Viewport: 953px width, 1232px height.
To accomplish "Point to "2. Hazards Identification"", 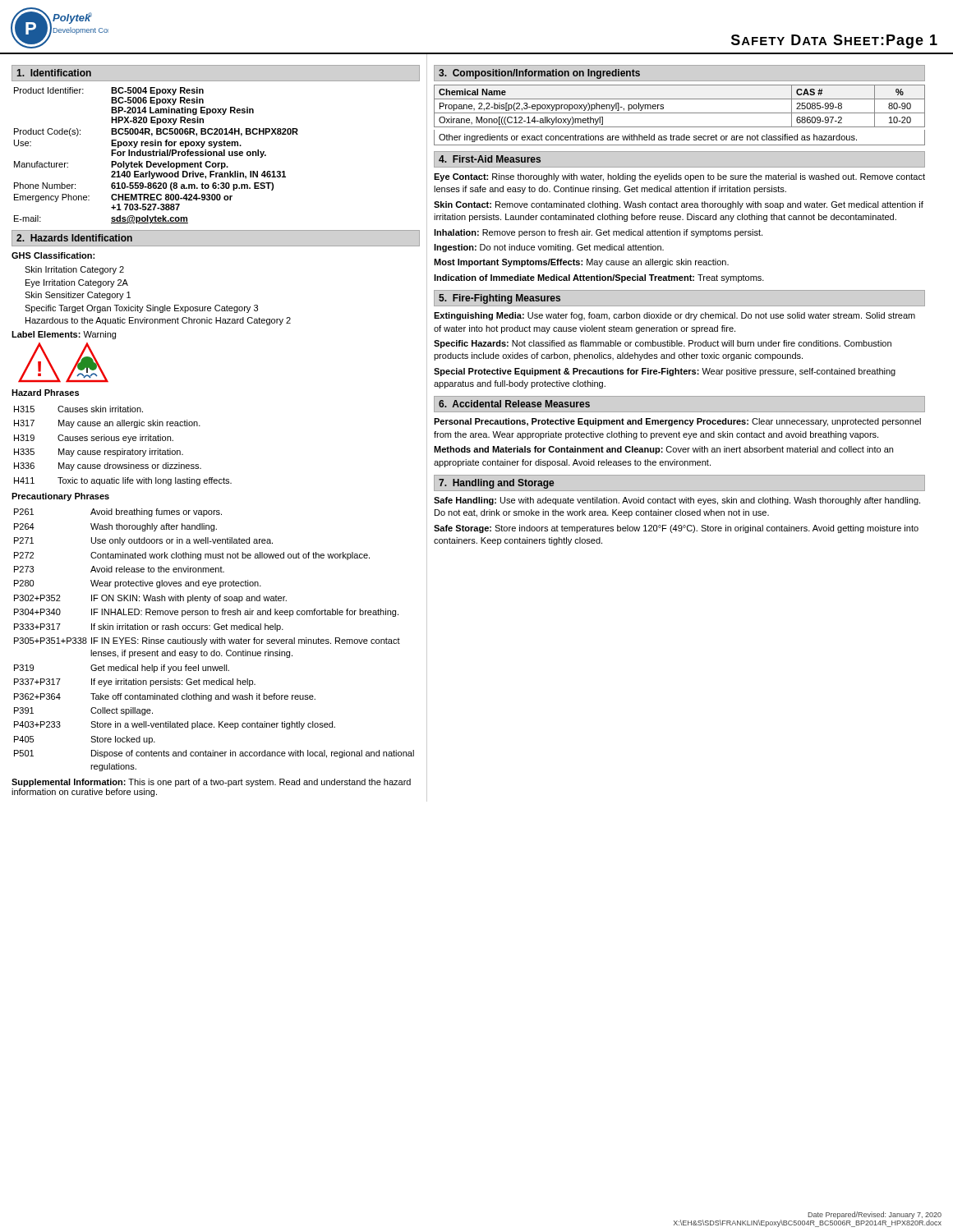I will [74, 238].
